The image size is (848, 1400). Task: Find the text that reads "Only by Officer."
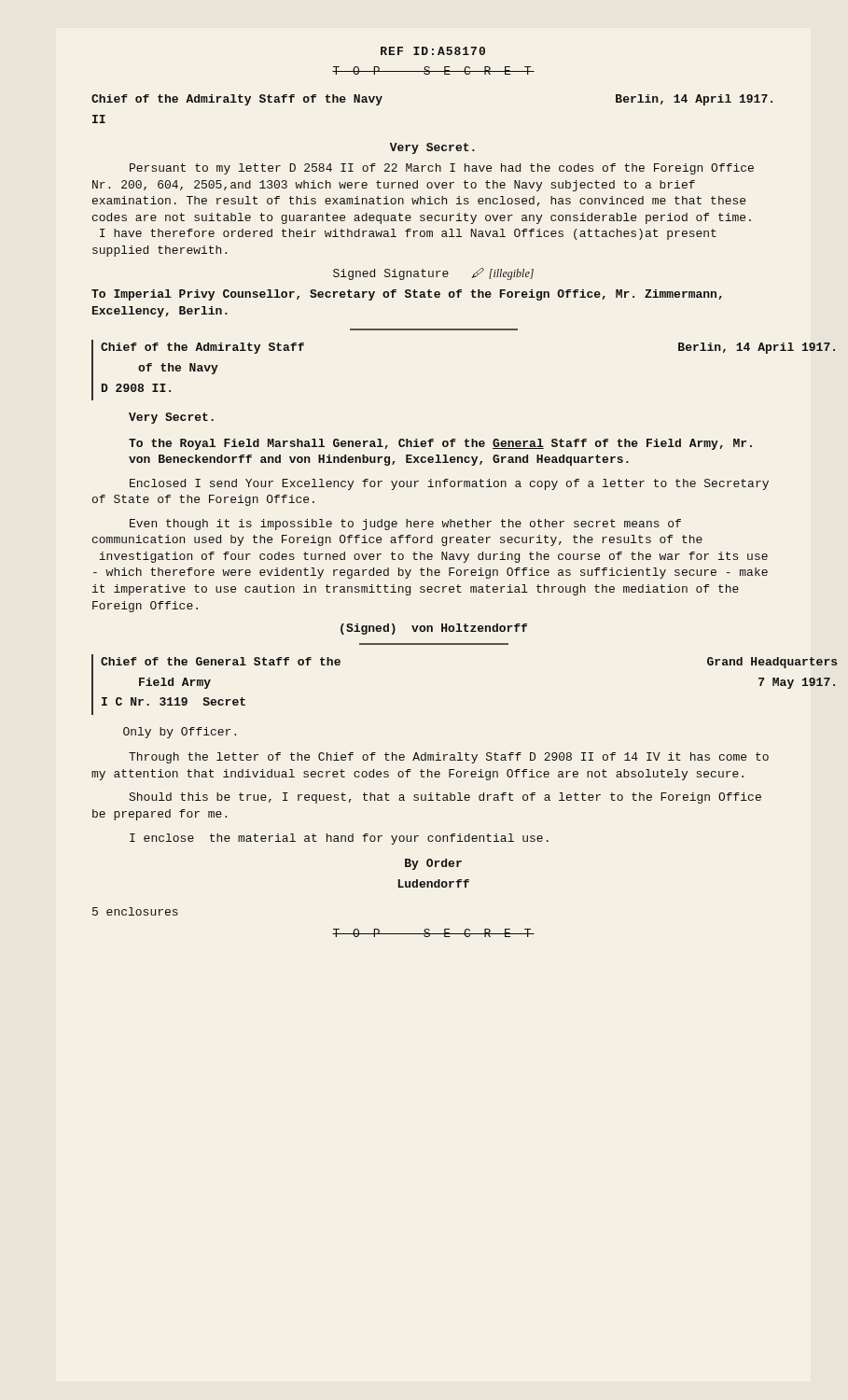click(180, 733)
